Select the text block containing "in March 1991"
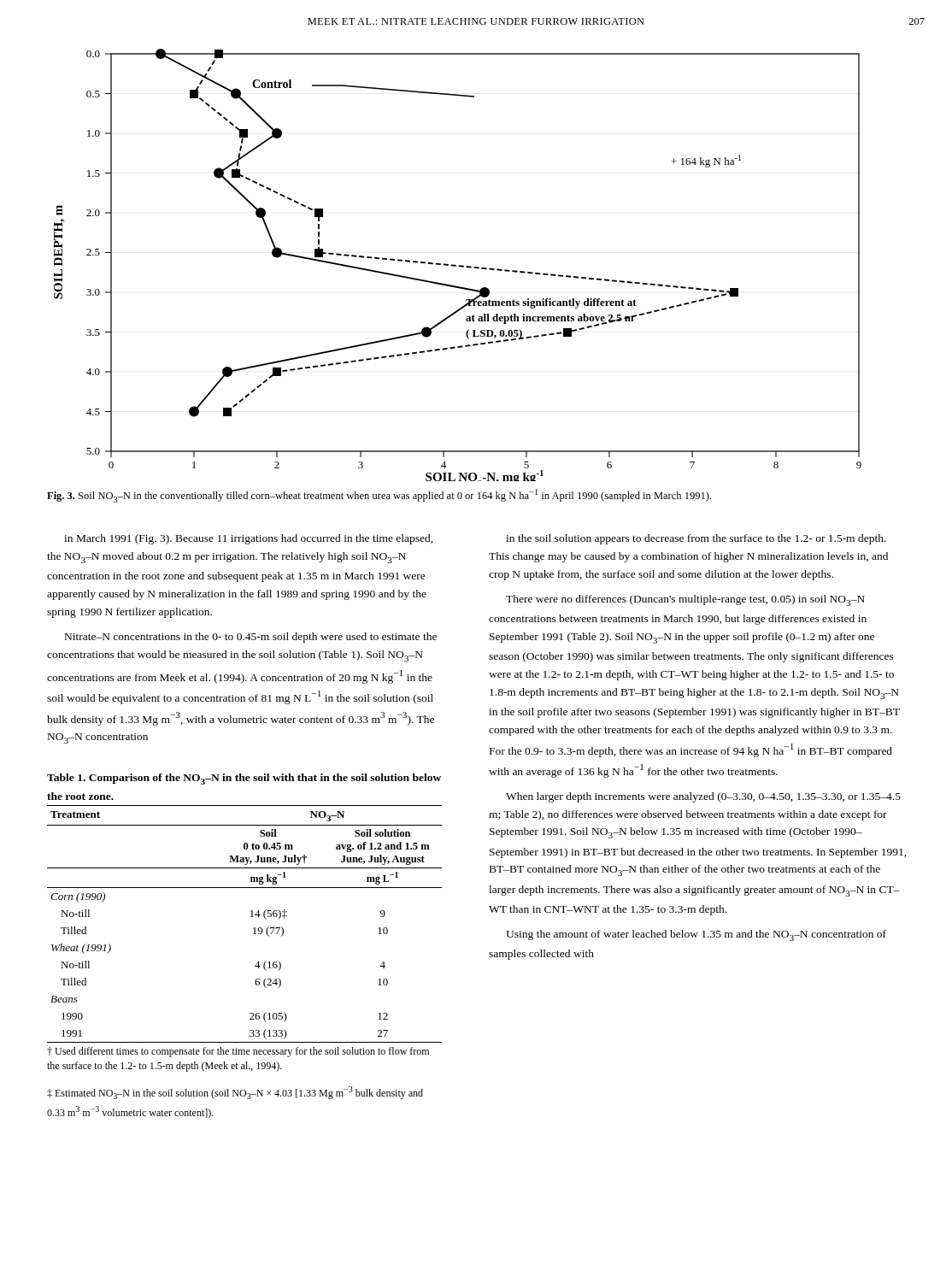 (244, 639)
